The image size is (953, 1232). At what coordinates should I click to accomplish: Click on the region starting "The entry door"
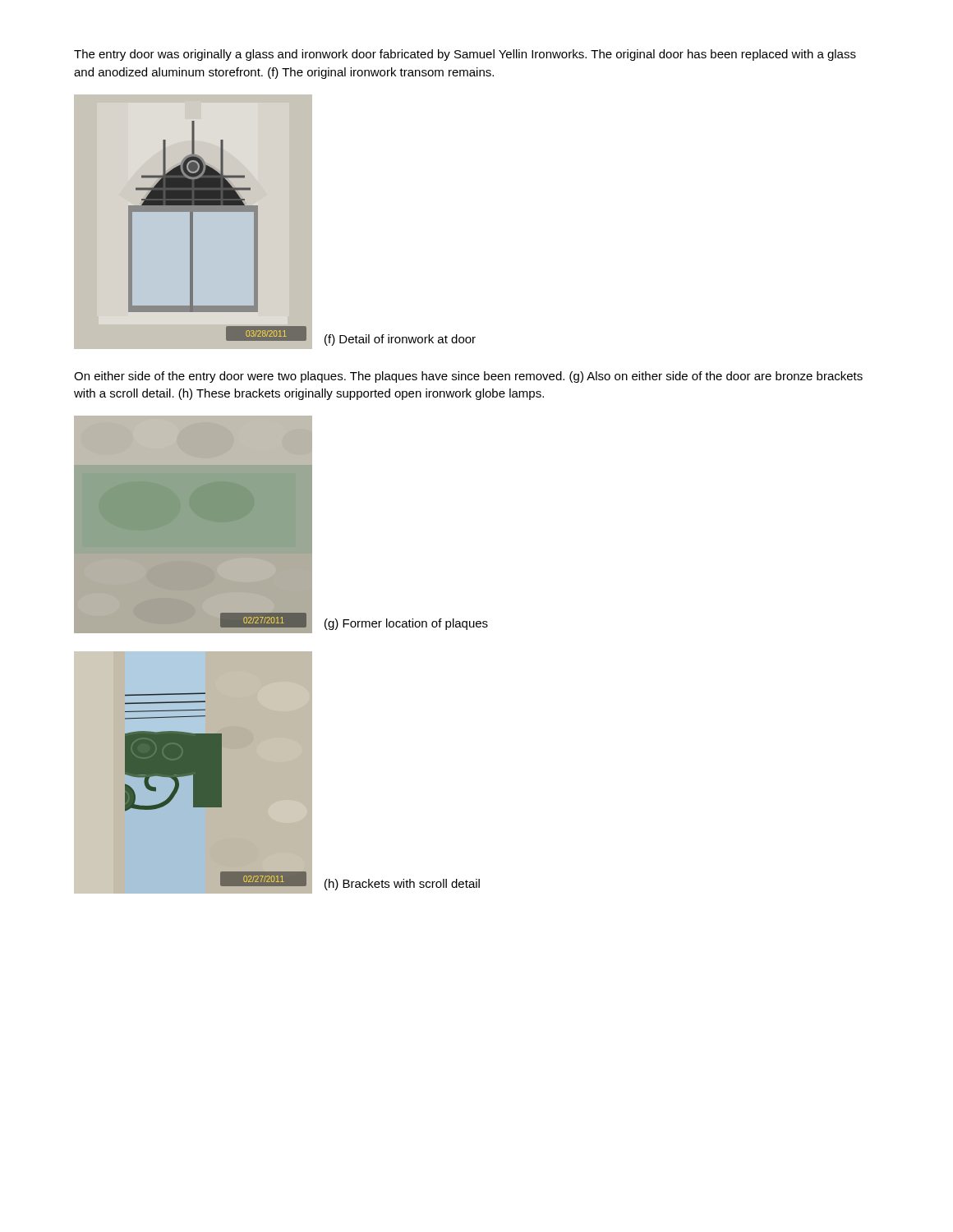(465, 63)
